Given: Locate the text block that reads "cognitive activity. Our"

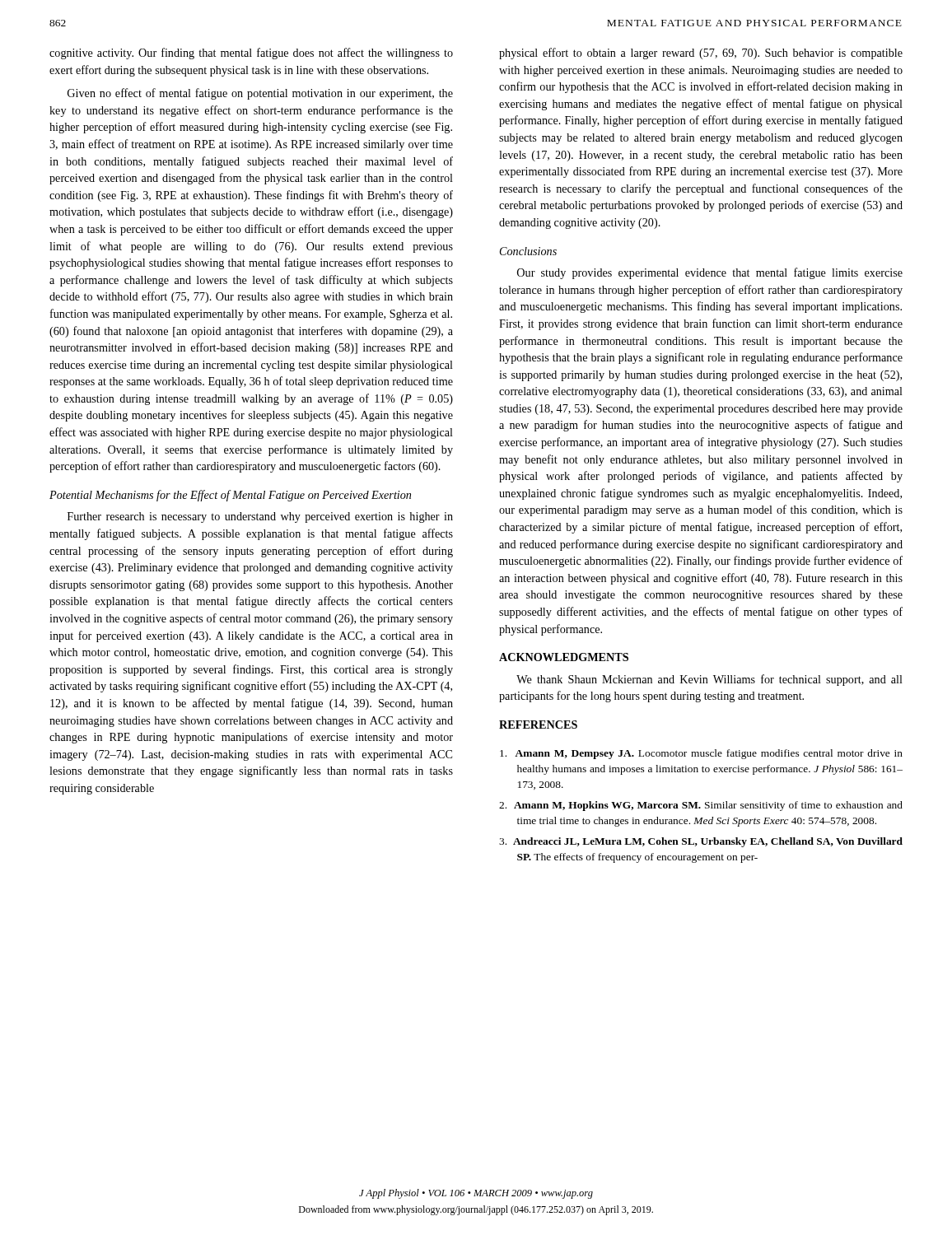Looking at the screenshot, I should click(x=251, y=260).
